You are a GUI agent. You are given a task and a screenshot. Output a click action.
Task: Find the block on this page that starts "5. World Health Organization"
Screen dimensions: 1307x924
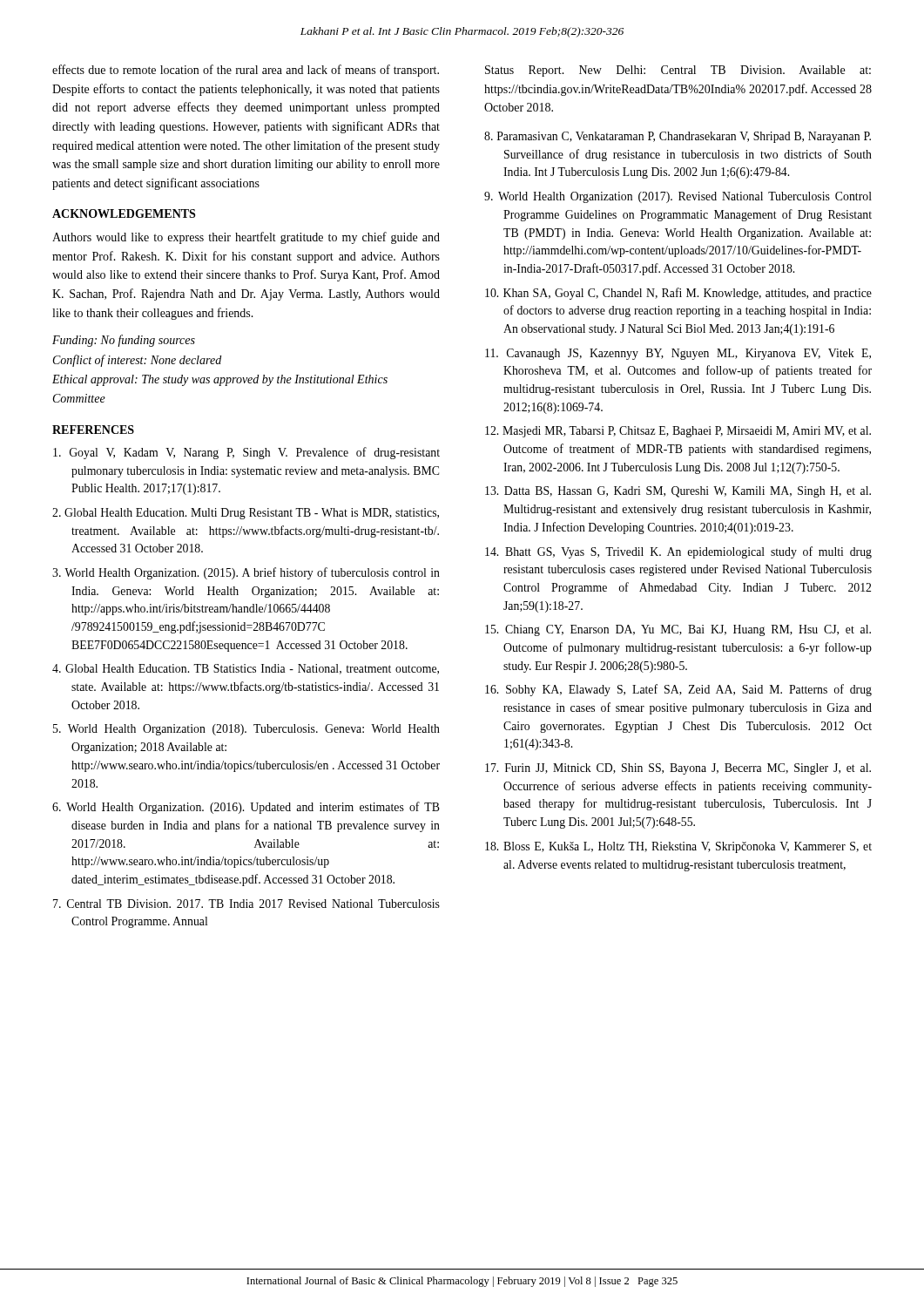[x=246, y=756]
